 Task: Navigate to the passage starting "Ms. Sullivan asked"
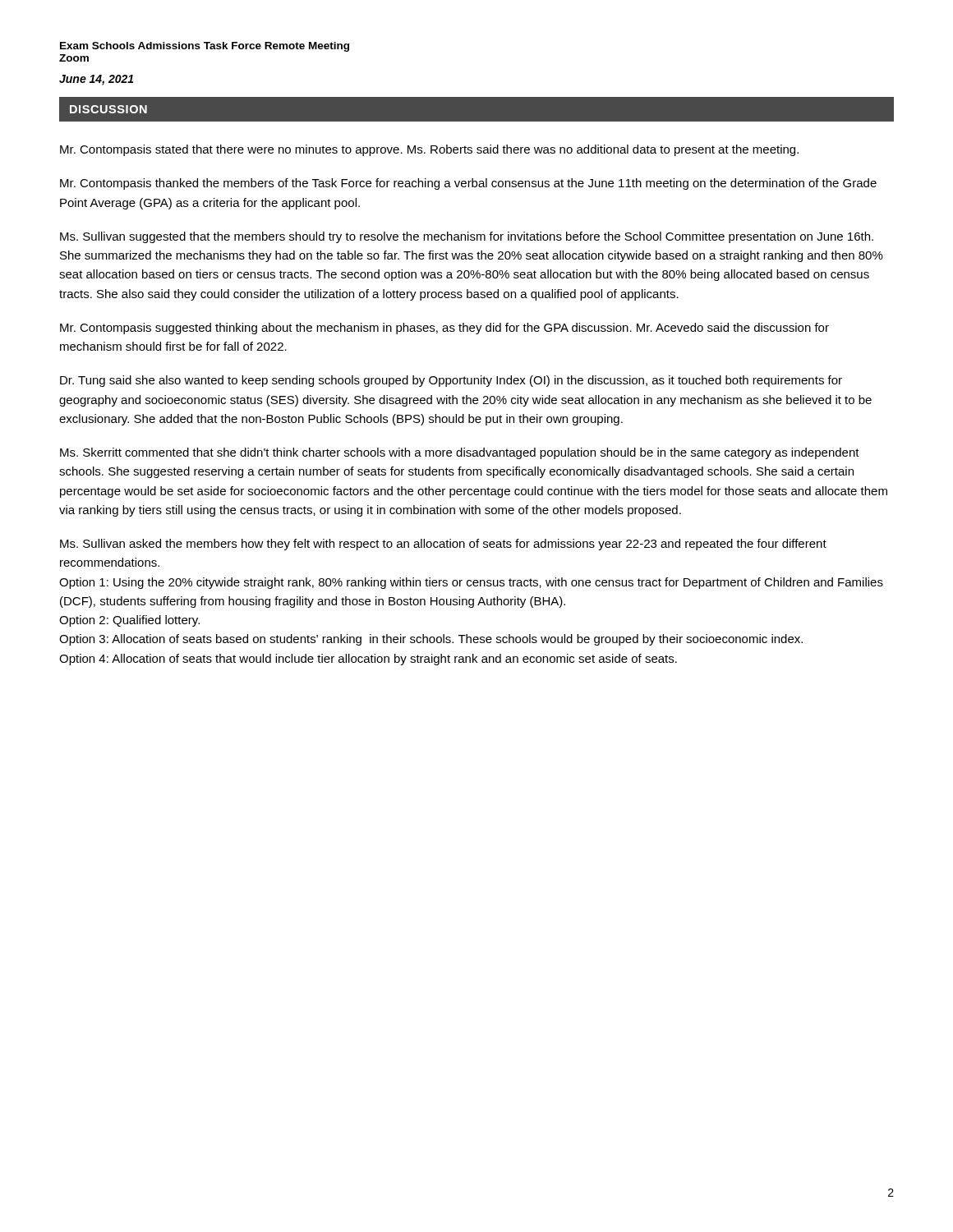[471, 601]
